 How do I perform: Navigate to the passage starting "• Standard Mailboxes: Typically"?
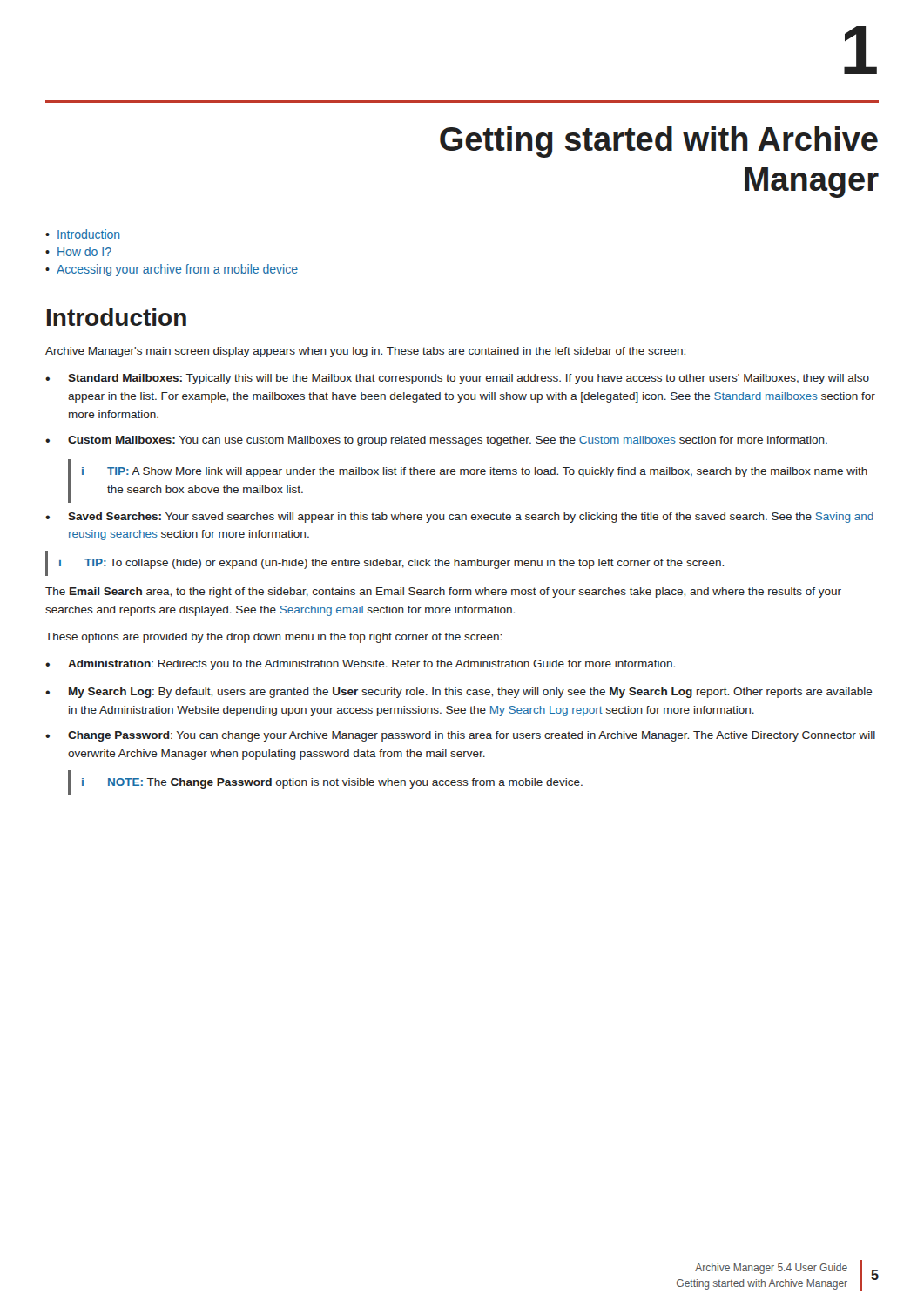[462, 397]
